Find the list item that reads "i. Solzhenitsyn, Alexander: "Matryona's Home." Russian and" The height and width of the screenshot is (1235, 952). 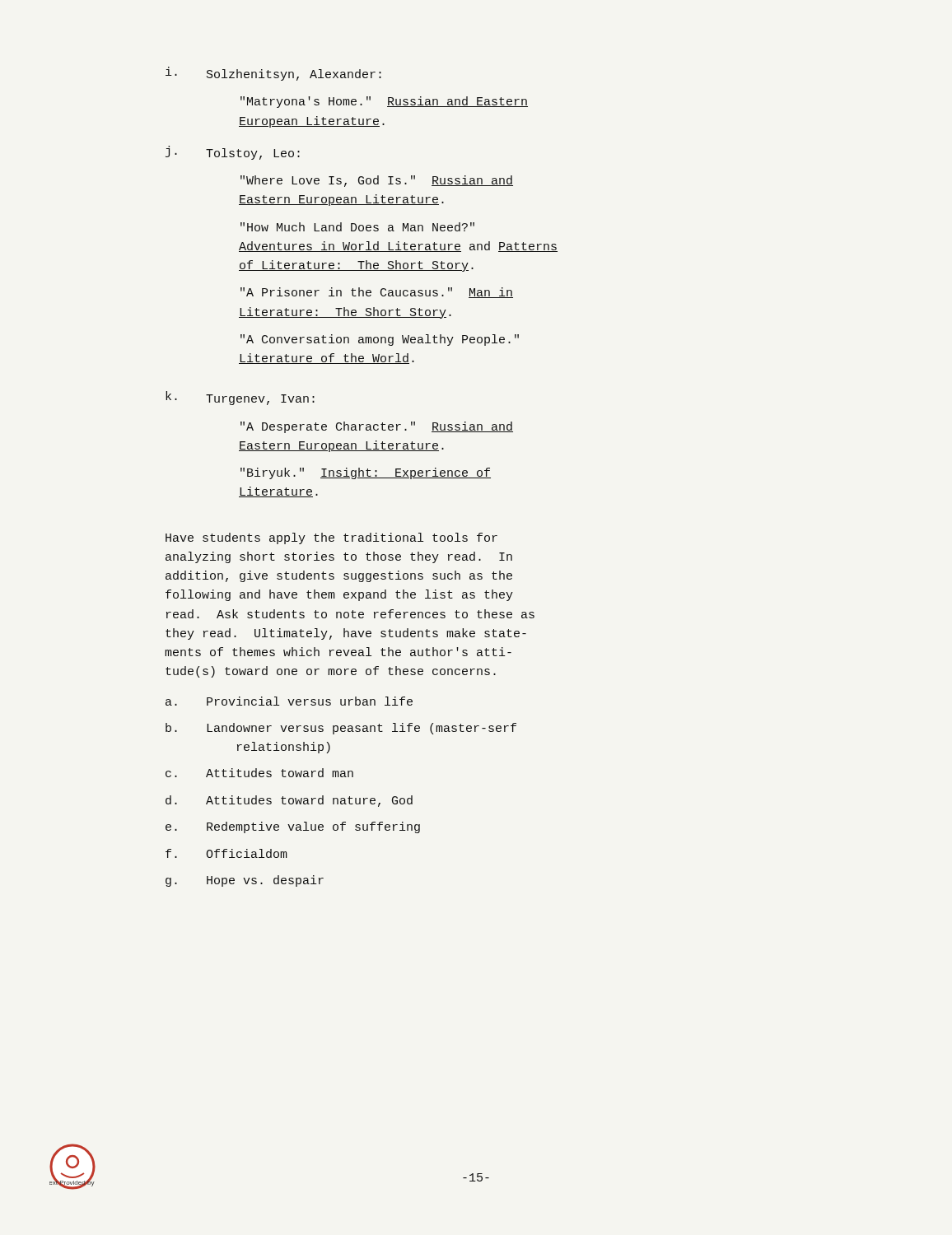[x=478, y=99]
